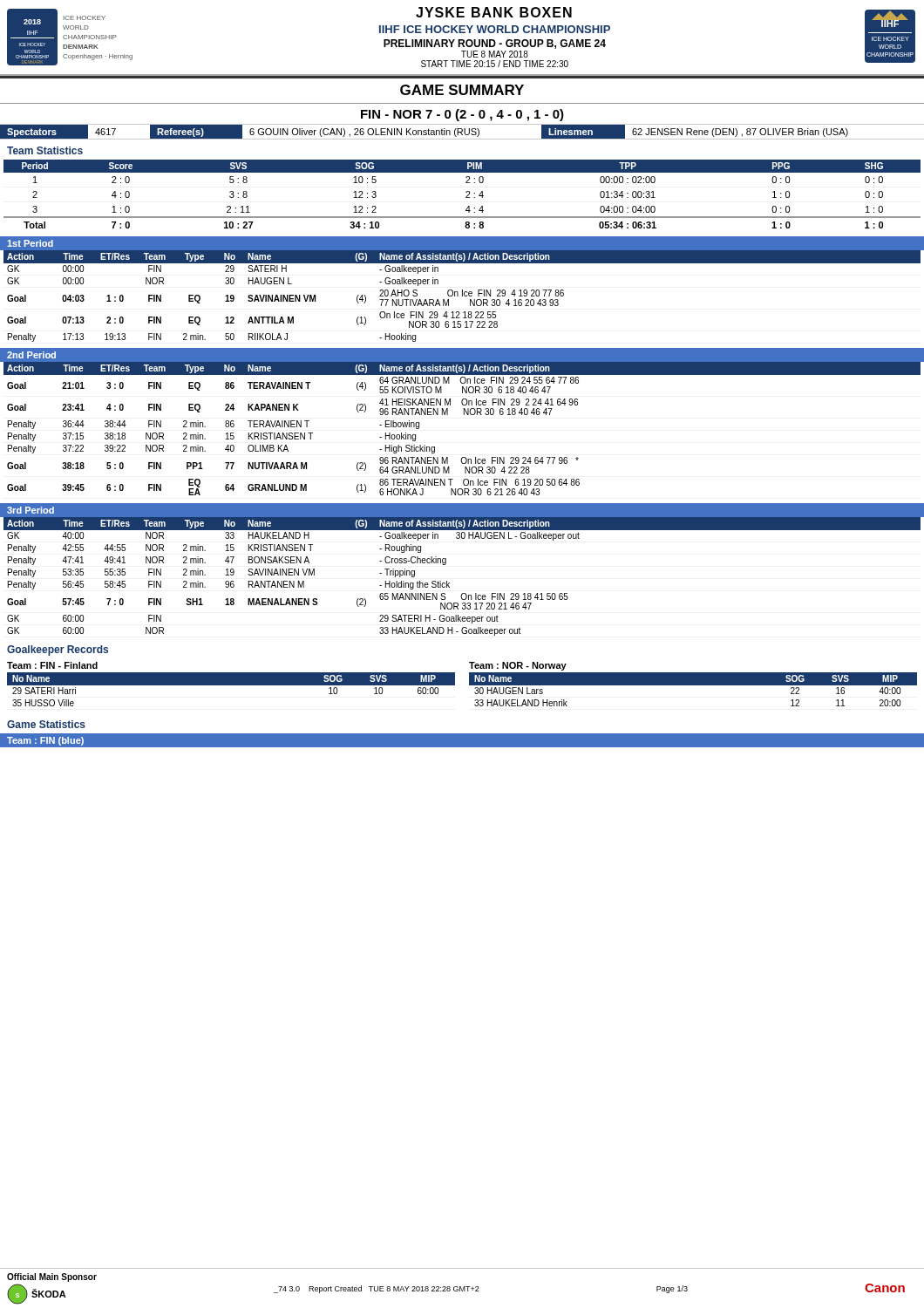The height and width of the screenshot is (1308, 924).
Task: Select the table that reads "34 : 10"
Action: coord(462,196)
